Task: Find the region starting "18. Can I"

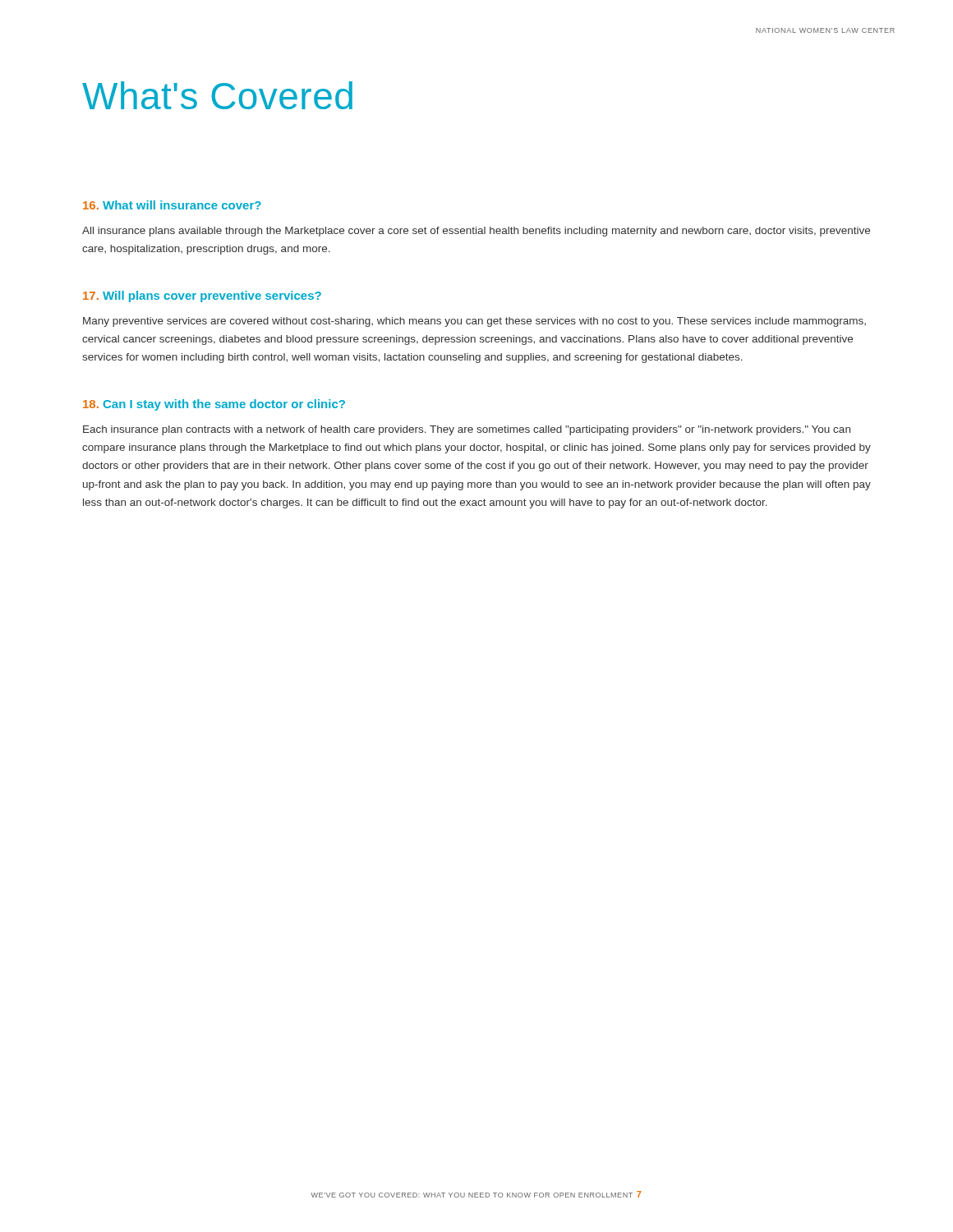Action: click(x=214, y=404)
